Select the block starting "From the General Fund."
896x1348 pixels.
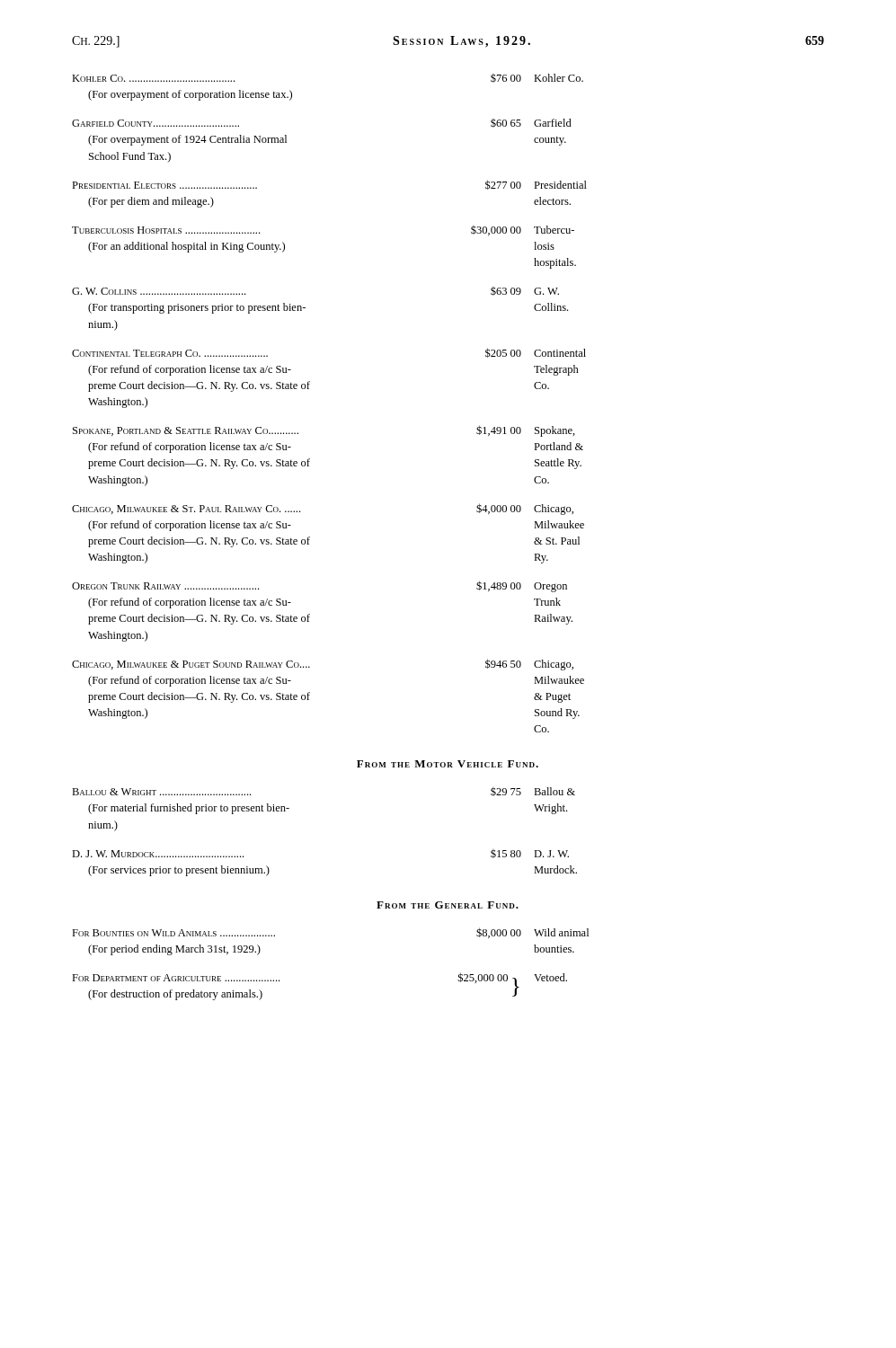point(448,904)
